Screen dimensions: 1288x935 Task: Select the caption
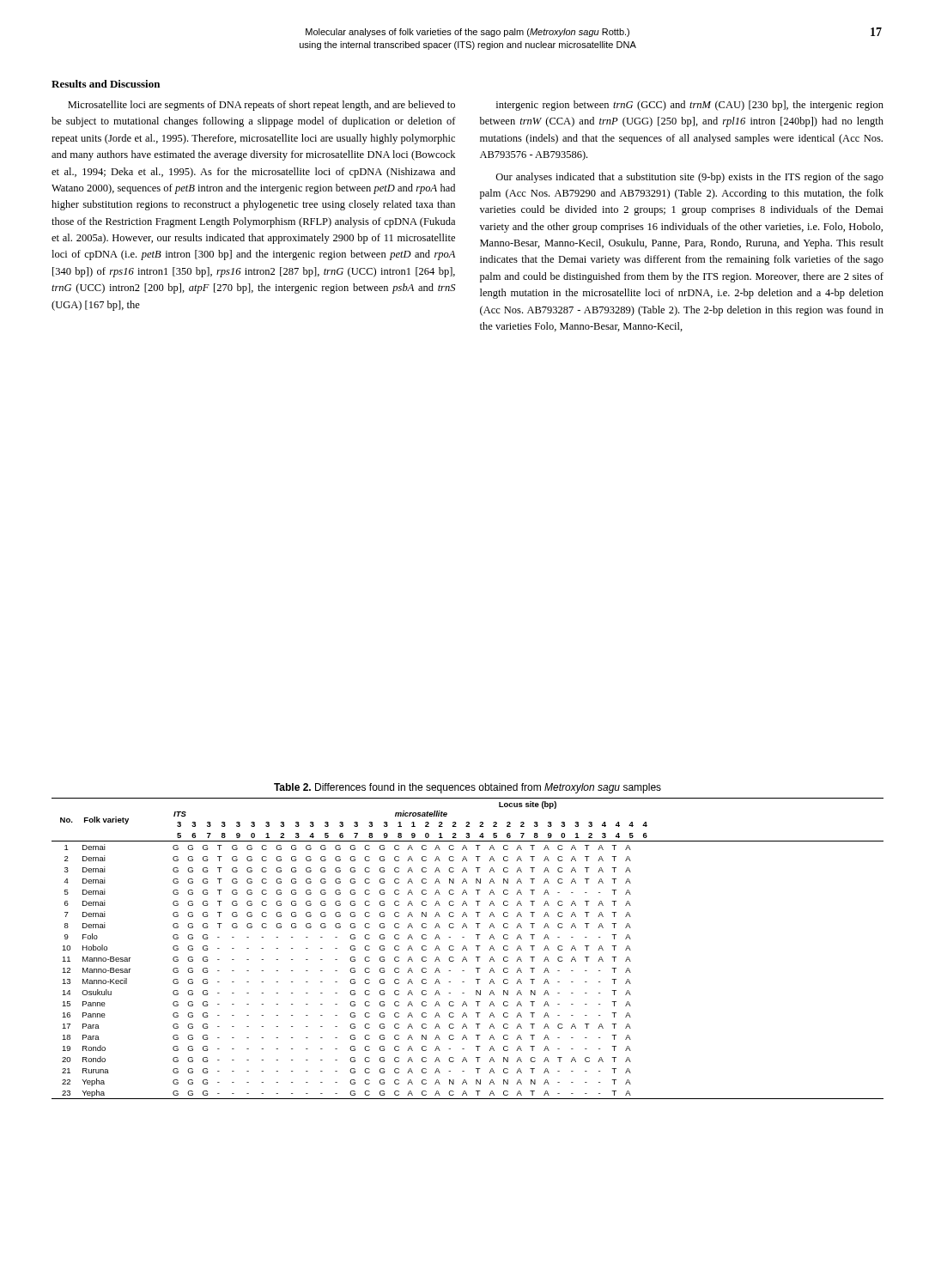click(467, 787)
